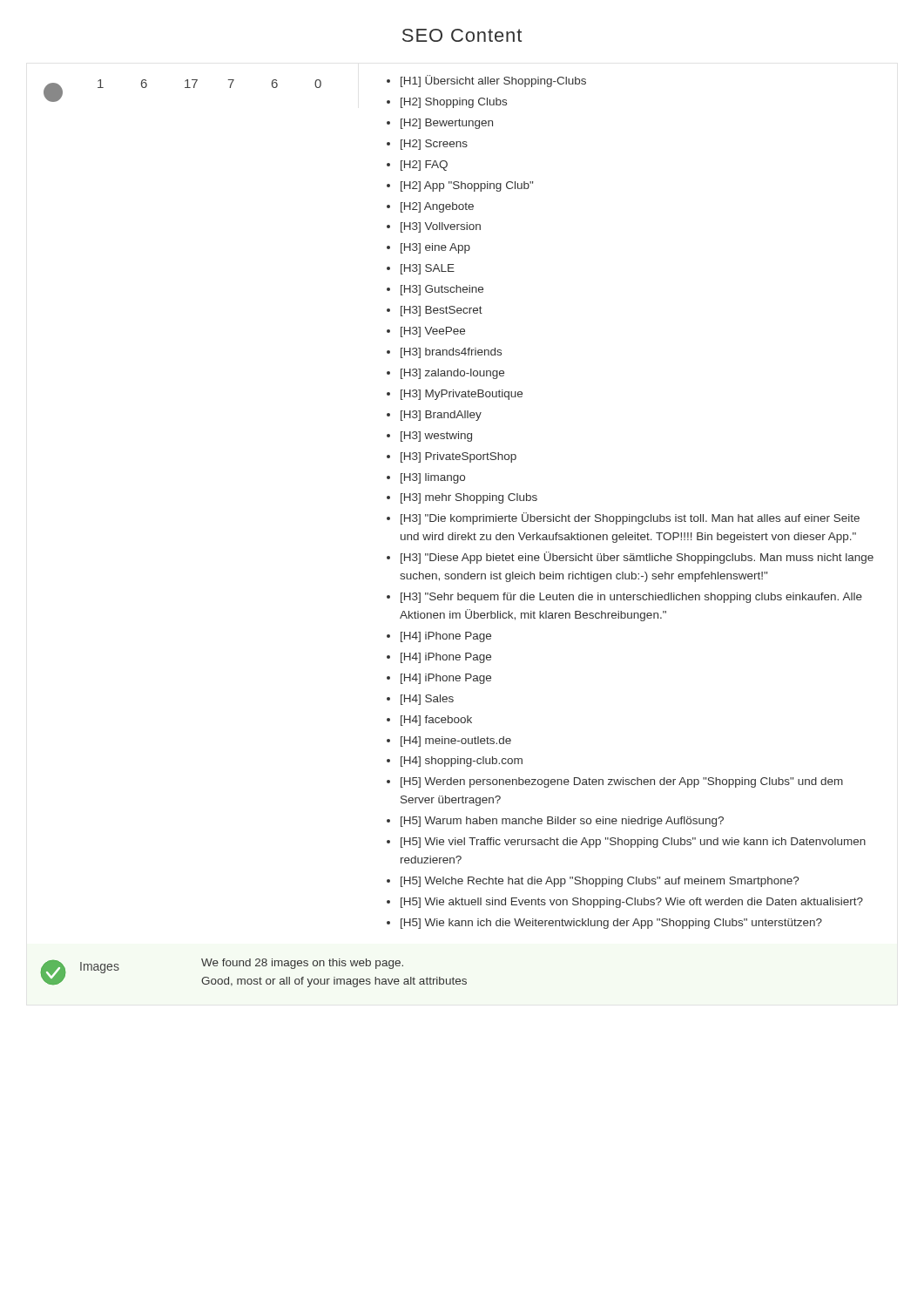Image resolution: width=924 pixels, height=1307 pixels.
Task: Locate the list item that reads "[H5] Wie aktuell sind Events von Shopping-Clubs?"
Action: click(x=631, y=901)
